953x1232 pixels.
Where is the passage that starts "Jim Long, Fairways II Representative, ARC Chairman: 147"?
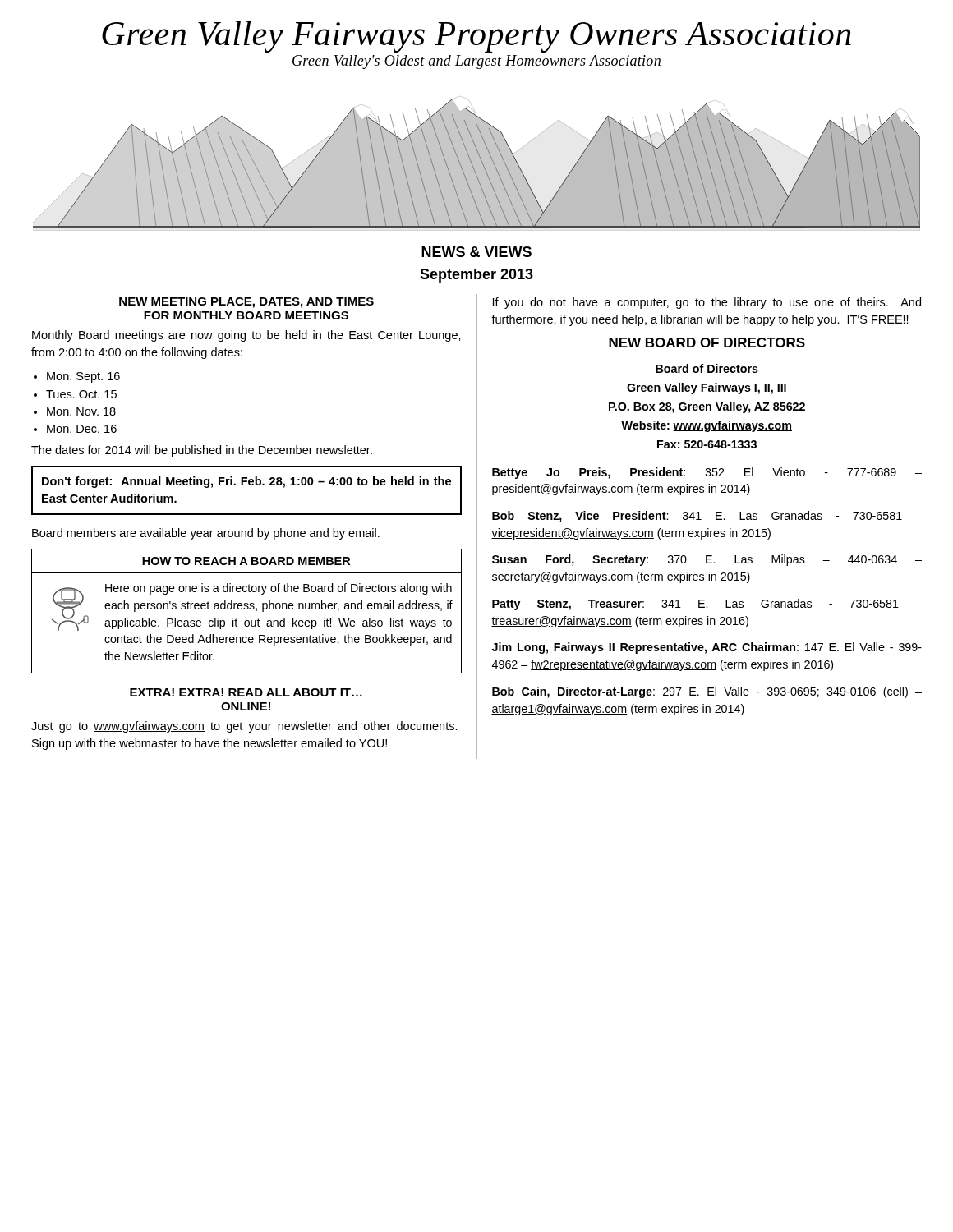tap(707, 656)
